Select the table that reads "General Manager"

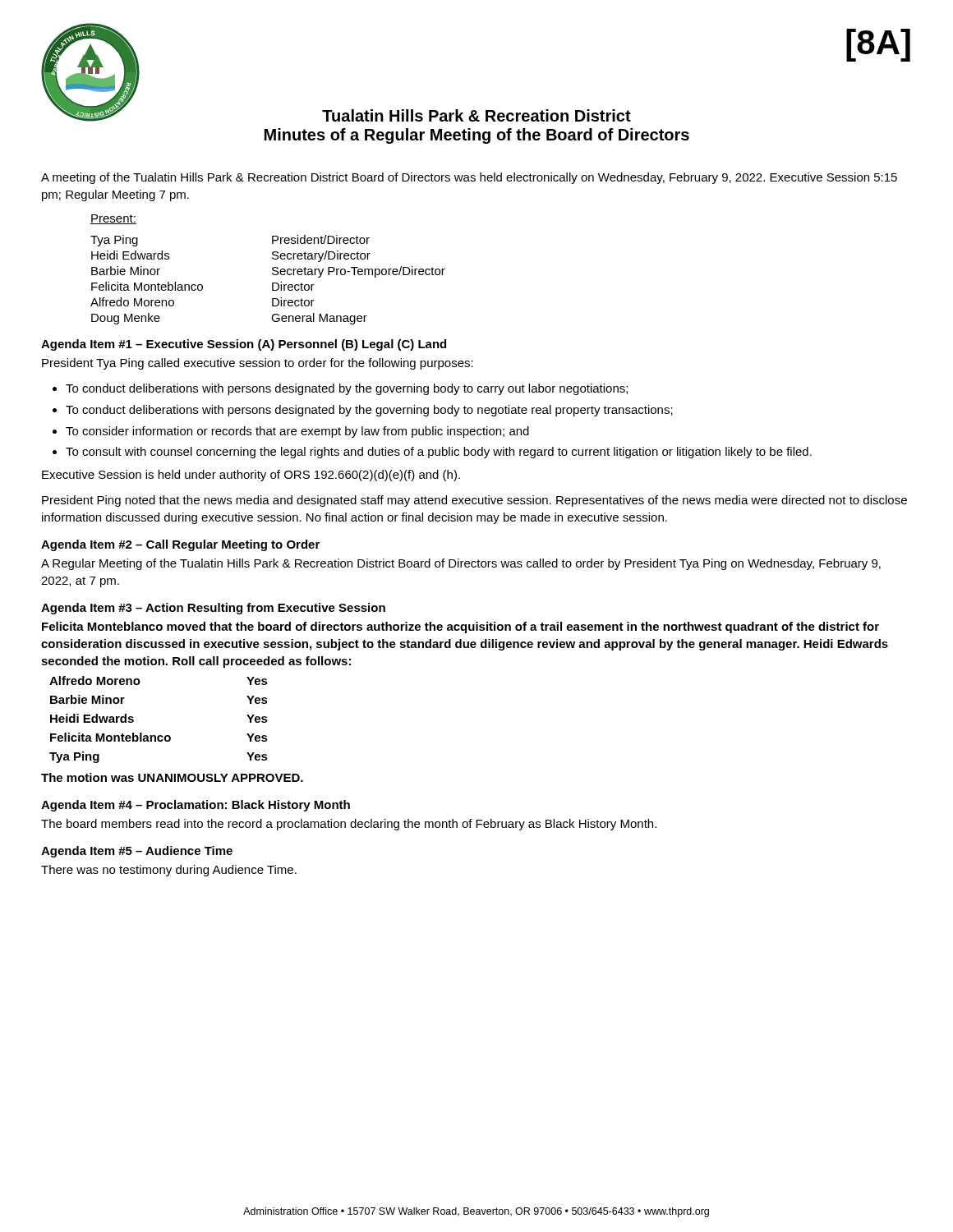pos(476,268)
